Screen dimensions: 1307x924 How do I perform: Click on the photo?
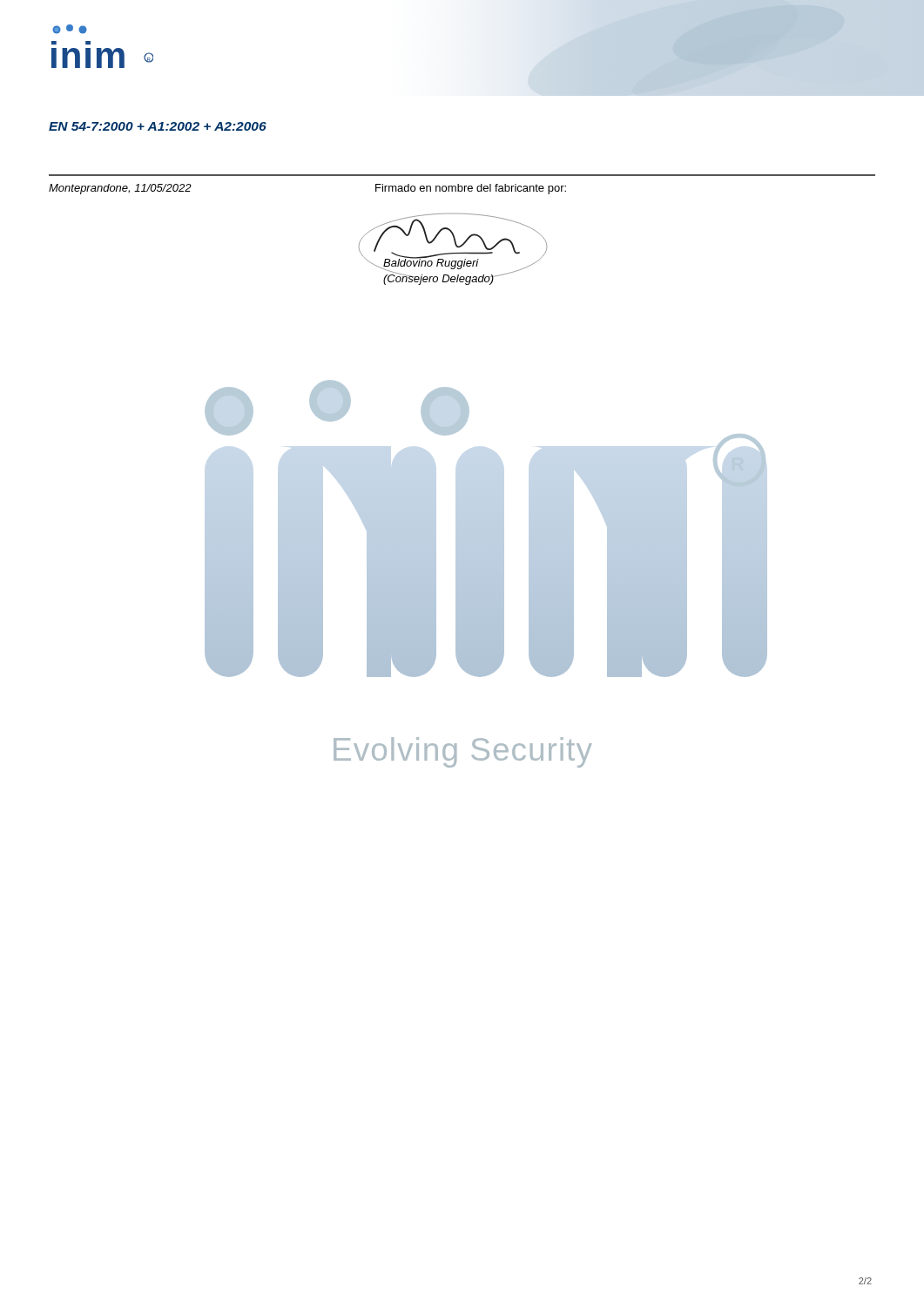(x=654, y=48)
